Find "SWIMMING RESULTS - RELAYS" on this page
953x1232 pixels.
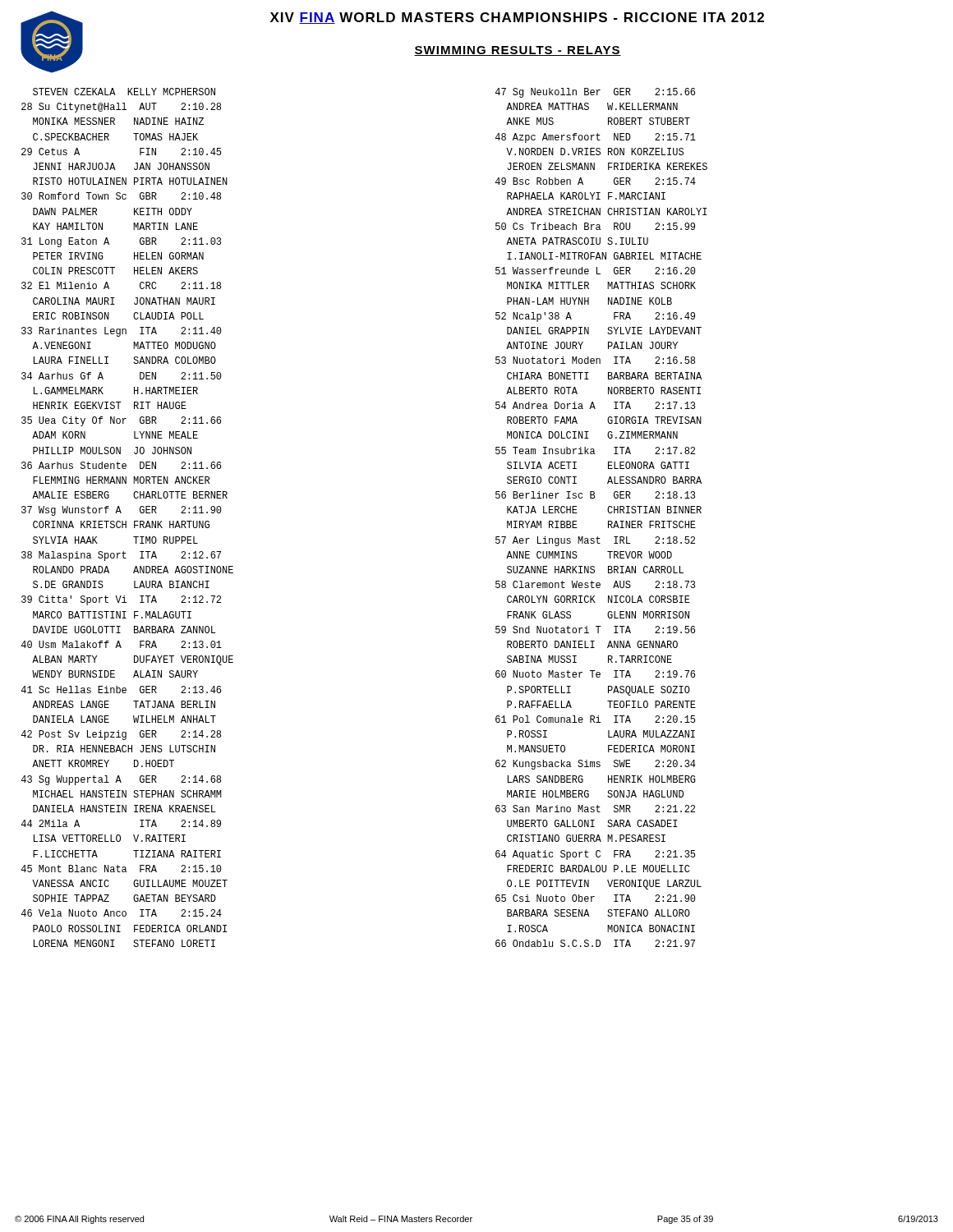[518, 50]
